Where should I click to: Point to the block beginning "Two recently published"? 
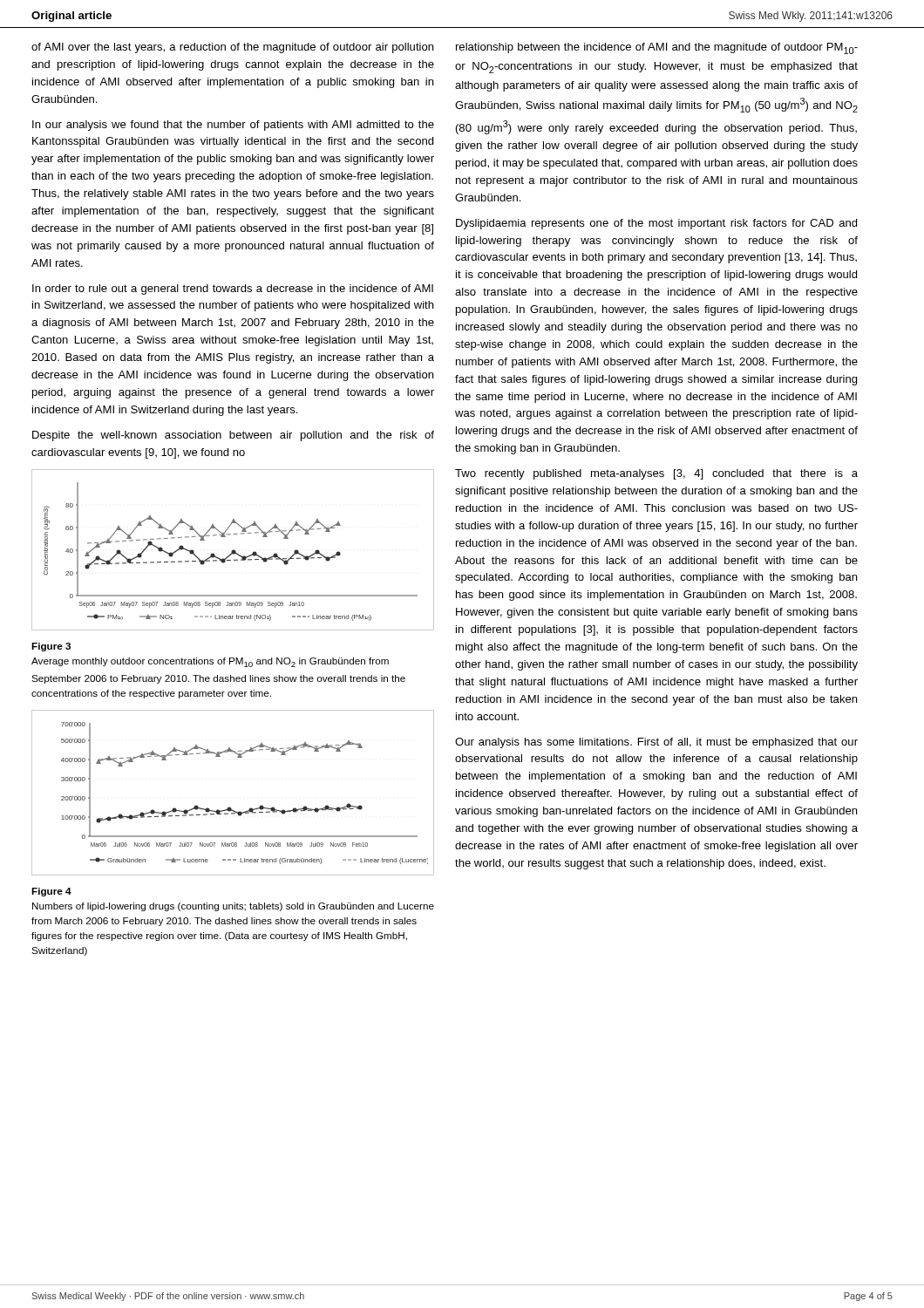coord(656,595)
